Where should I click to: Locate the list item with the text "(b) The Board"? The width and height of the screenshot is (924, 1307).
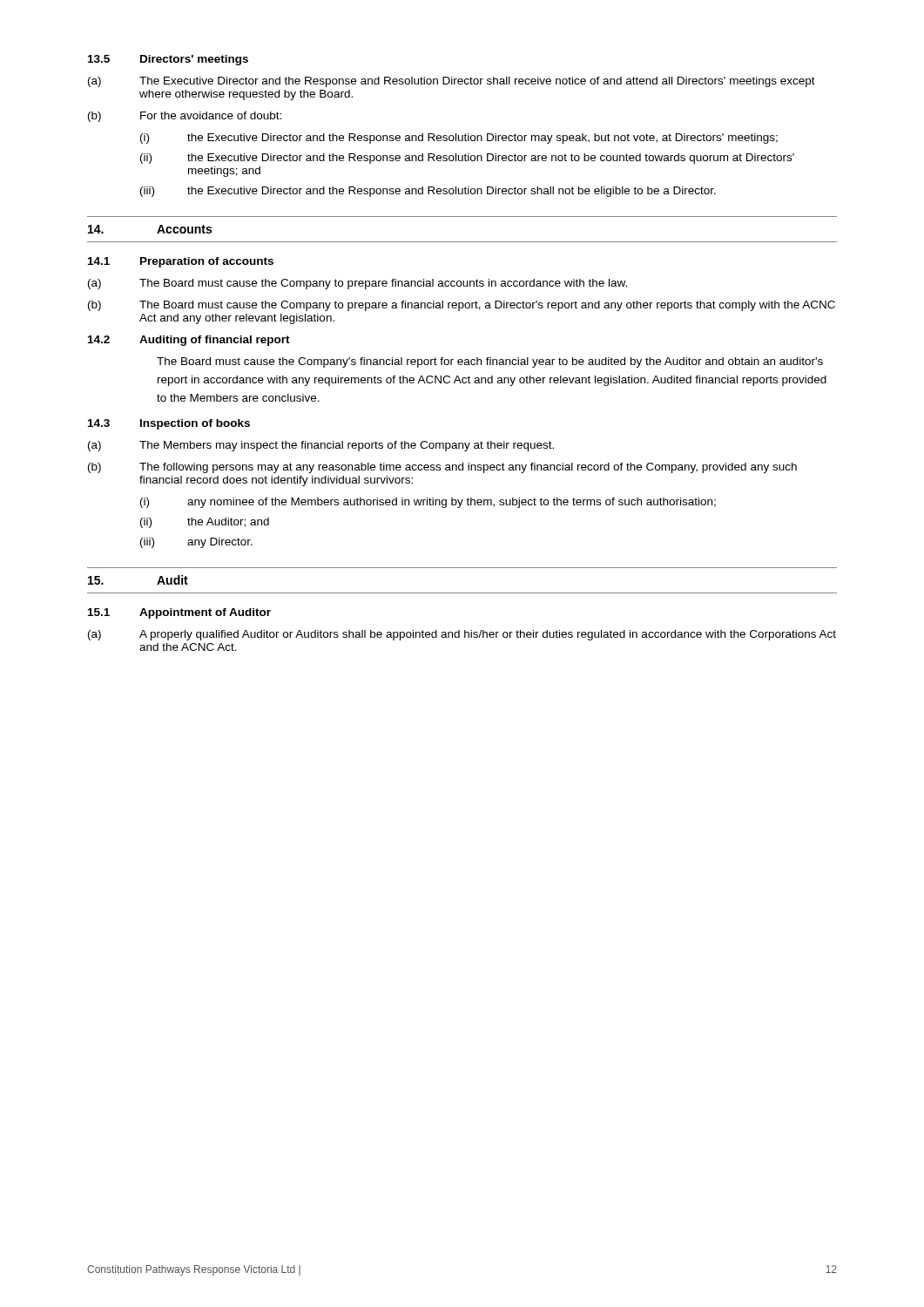[462, 311]
